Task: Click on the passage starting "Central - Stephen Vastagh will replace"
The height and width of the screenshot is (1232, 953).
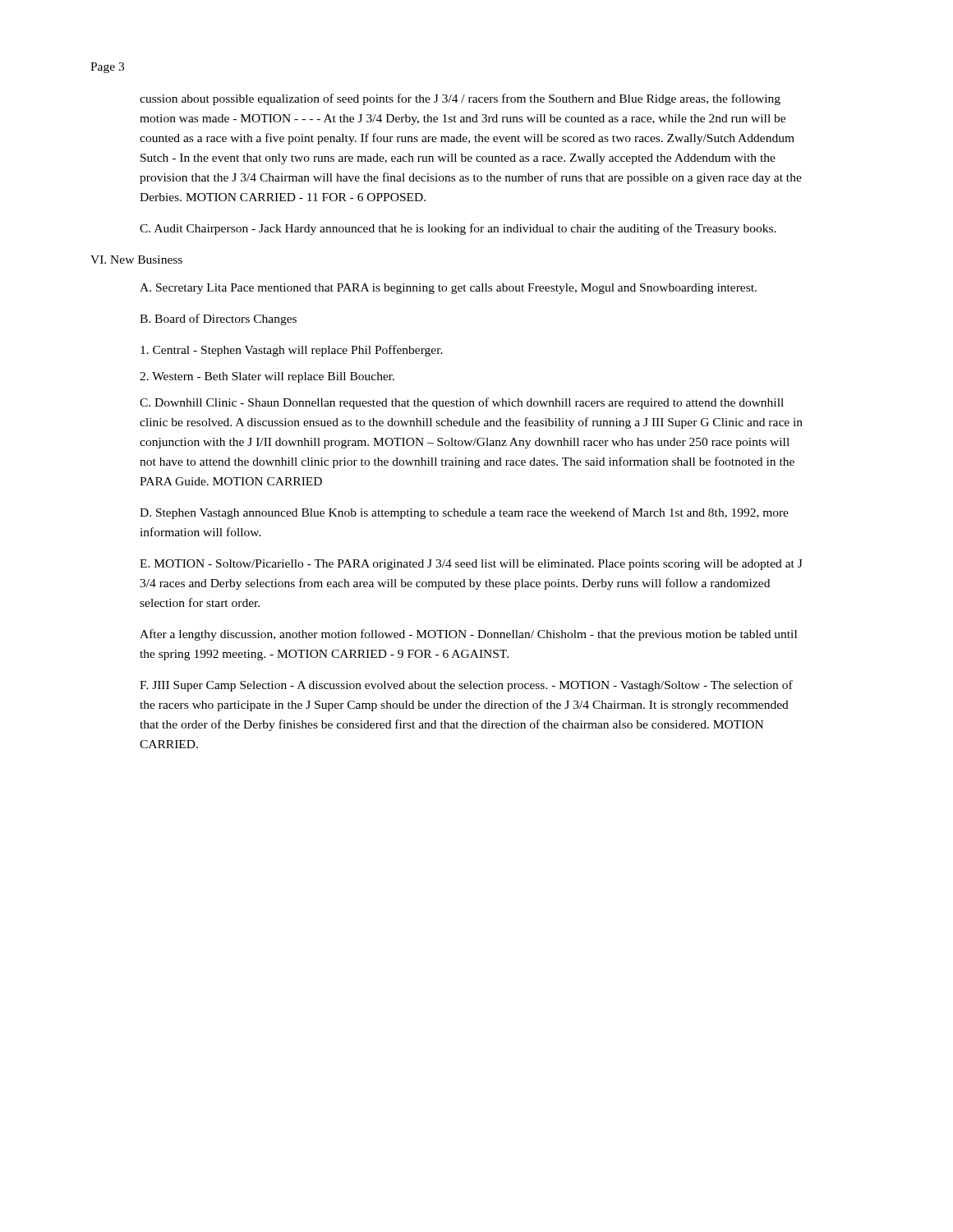Action: click(291, 350)
